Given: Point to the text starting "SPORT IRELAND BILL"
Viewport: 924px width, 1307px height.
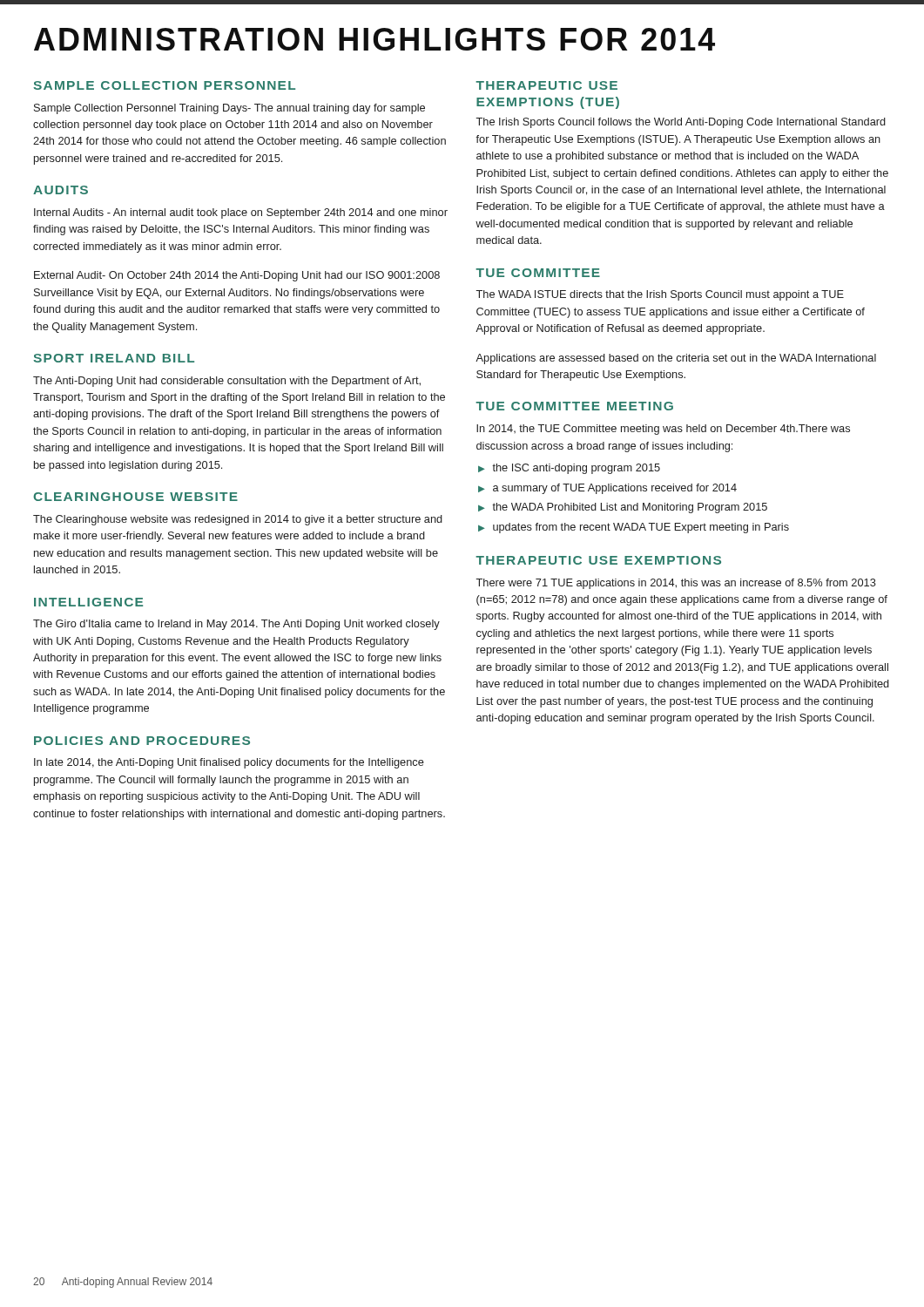Looking at the screenshot, I should pyautogui.click(x=114, y=358).
